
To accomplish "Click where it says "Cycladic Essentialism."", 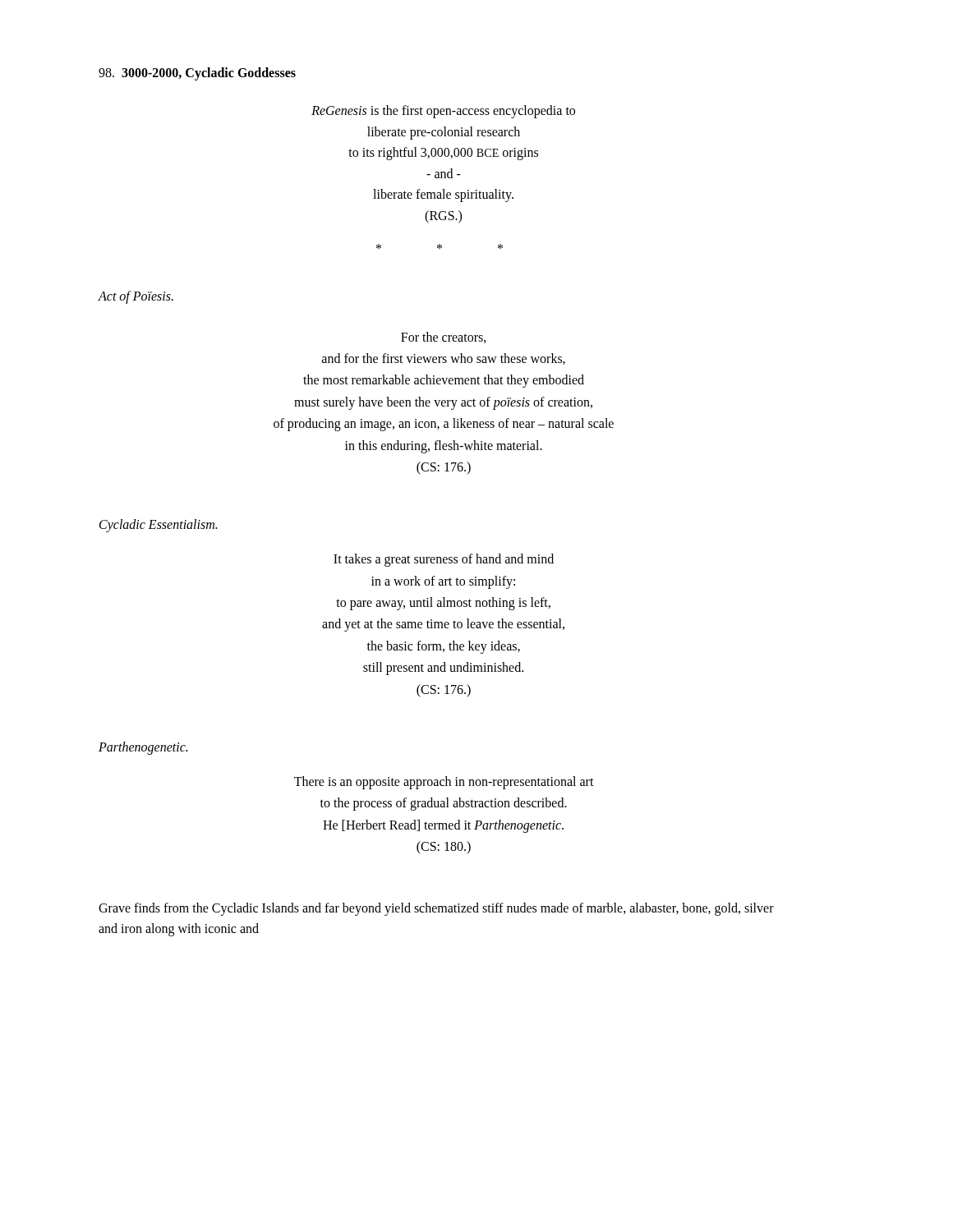I will [158, 526].
